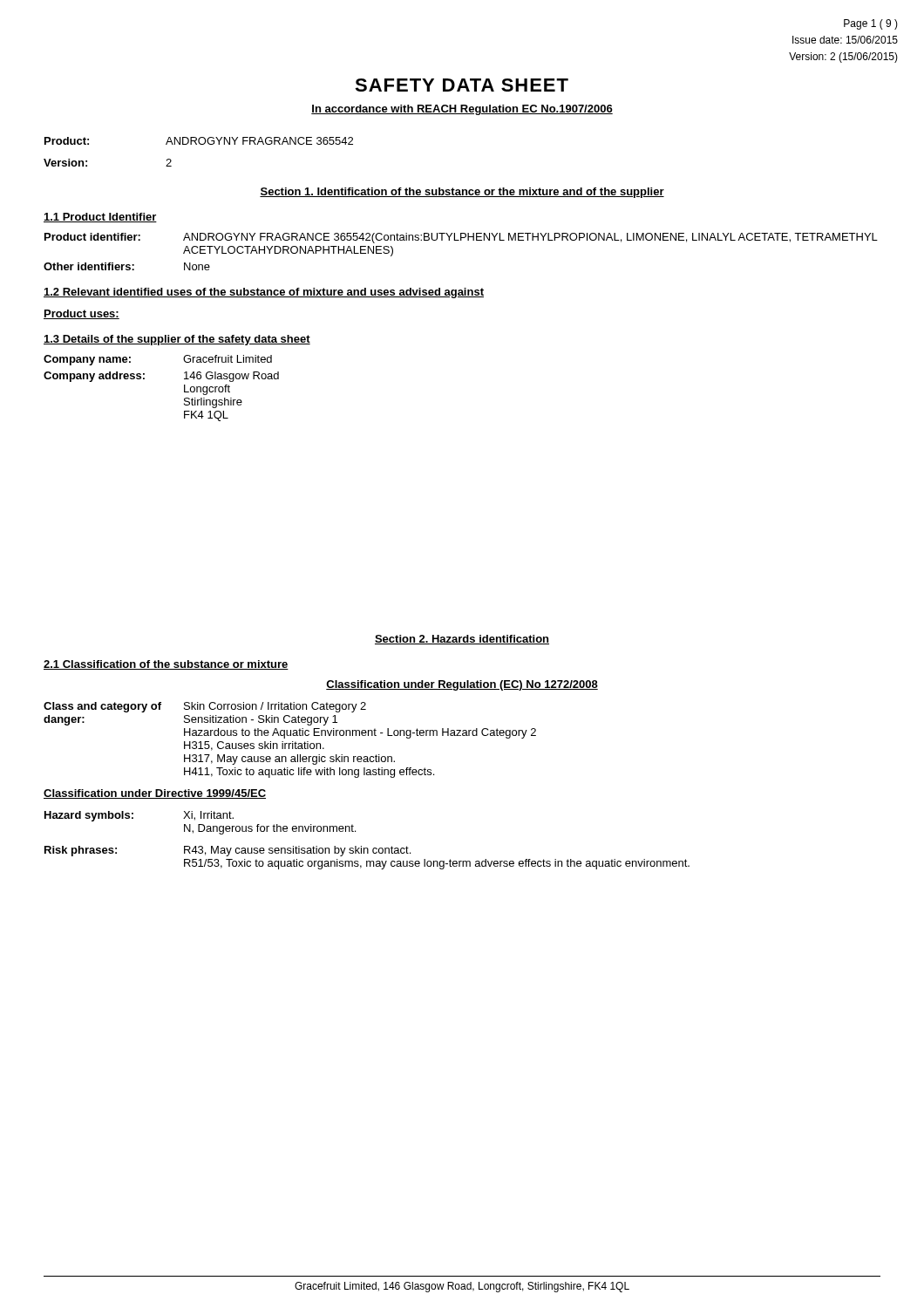
Task: Locate the section header with the text "Product uses:"
Action: click(81, 314)
